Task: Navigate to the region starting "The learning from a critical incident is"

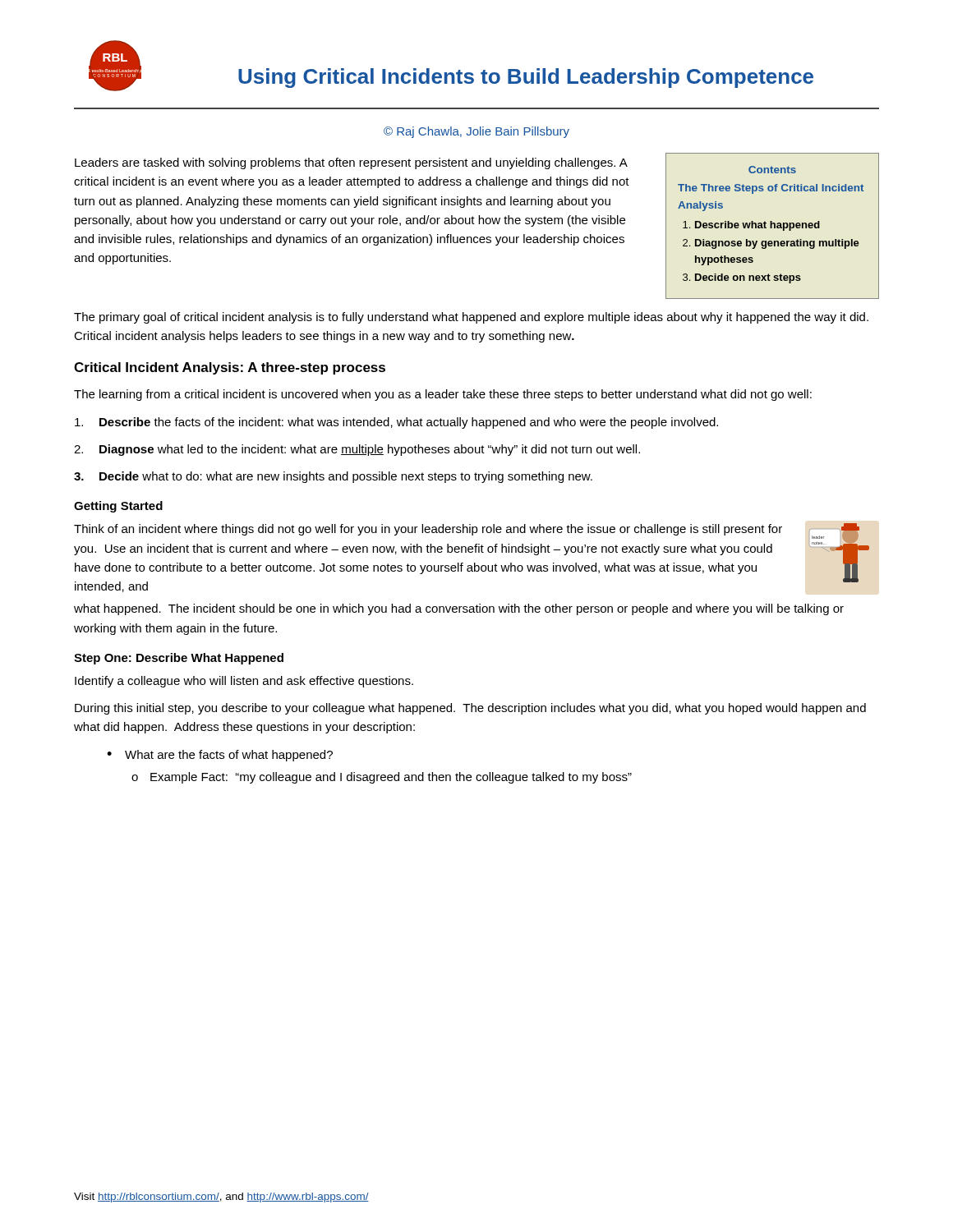Action: pyautogui.click(x=443, y=394)
